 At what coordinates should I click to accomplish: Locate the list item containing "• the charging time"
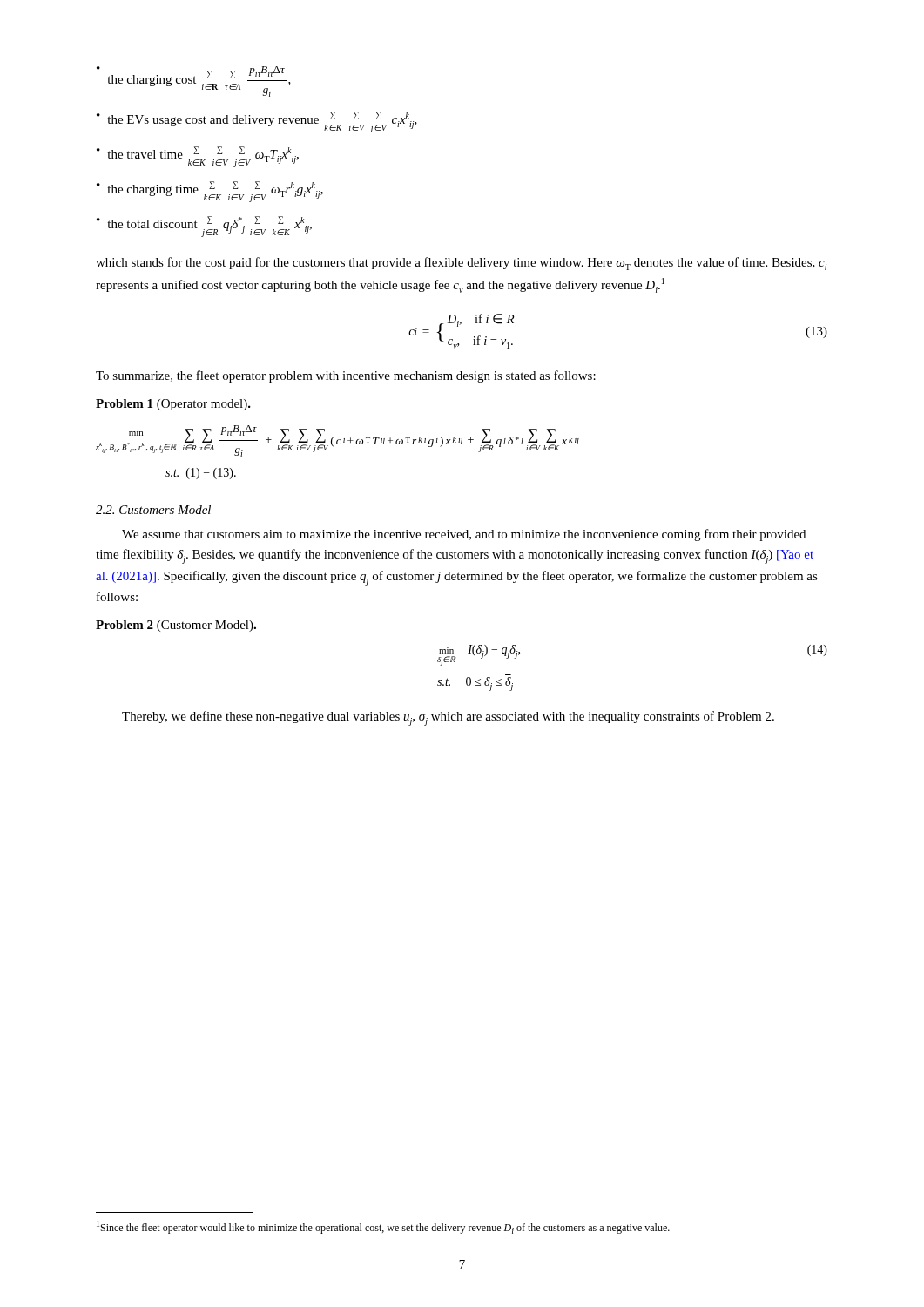click(x=210, y=191)
